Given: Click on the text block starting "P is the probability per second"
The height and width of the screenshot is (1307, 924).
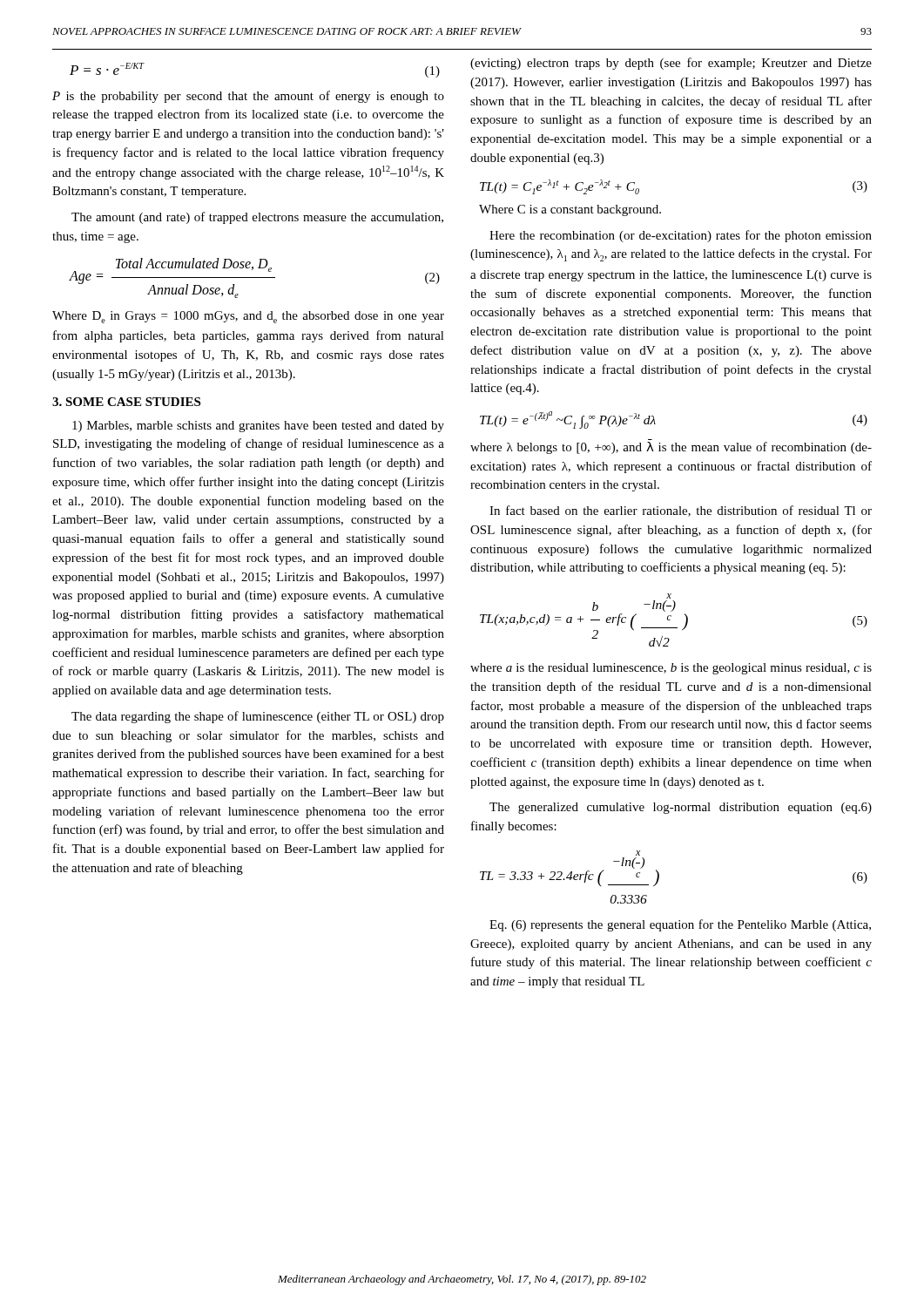Looking at the screenshot, I should pyautogui.click(x=248, y=144).
